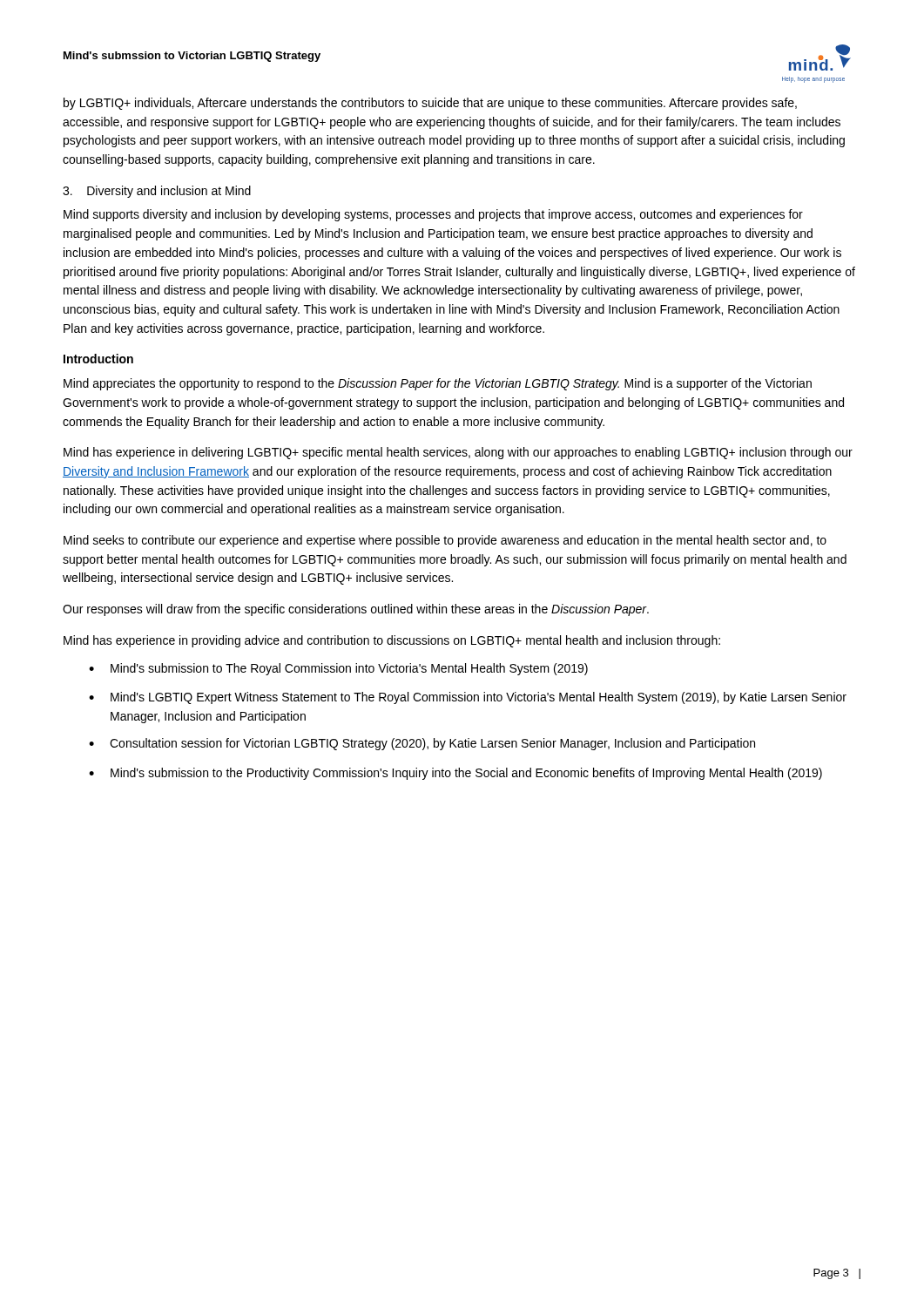Click on the list item with the text "3. Diversity and"

tap(157, 191)
